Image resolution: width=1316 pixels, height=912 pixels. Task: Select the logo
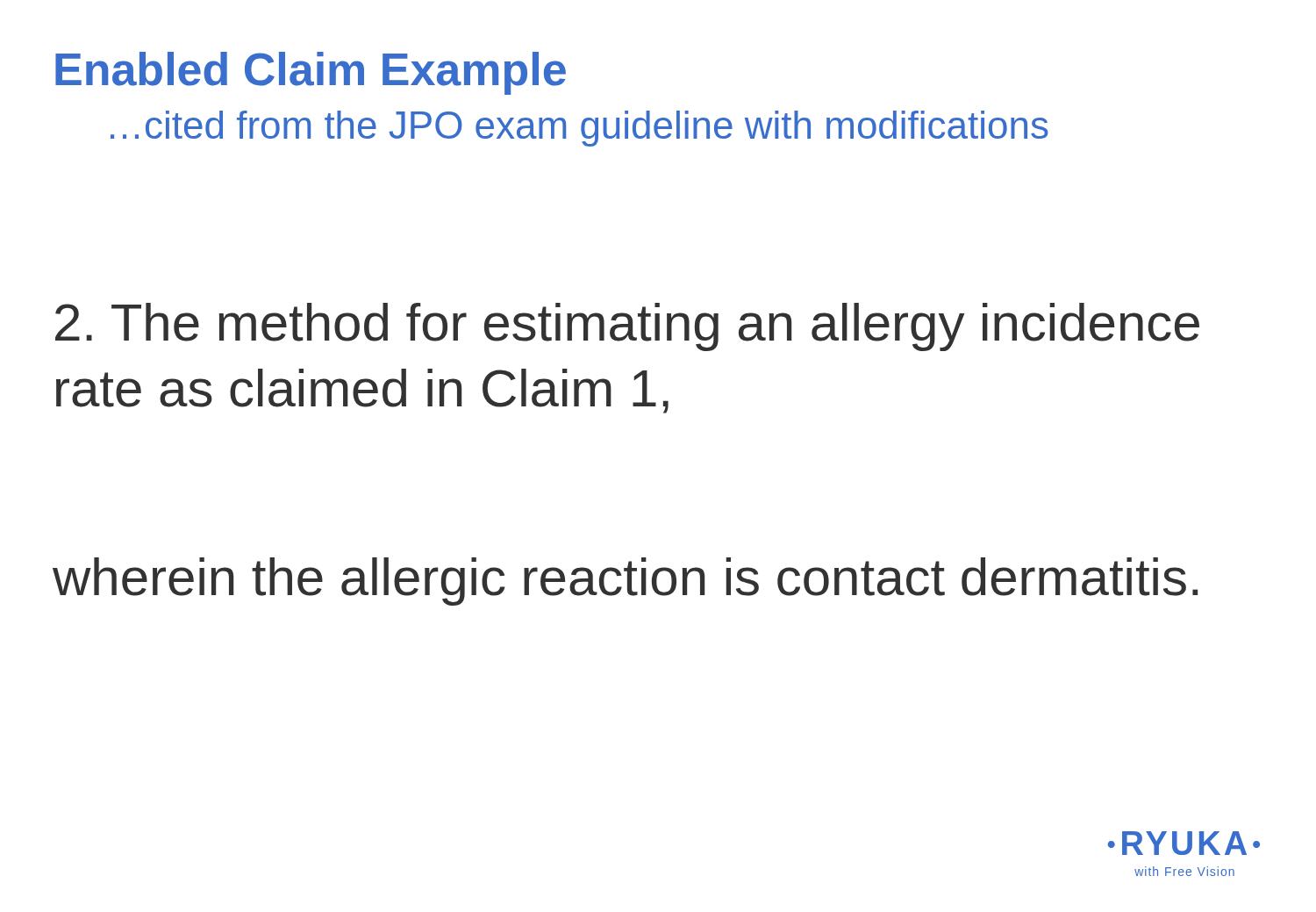[x=1185, y=852]
